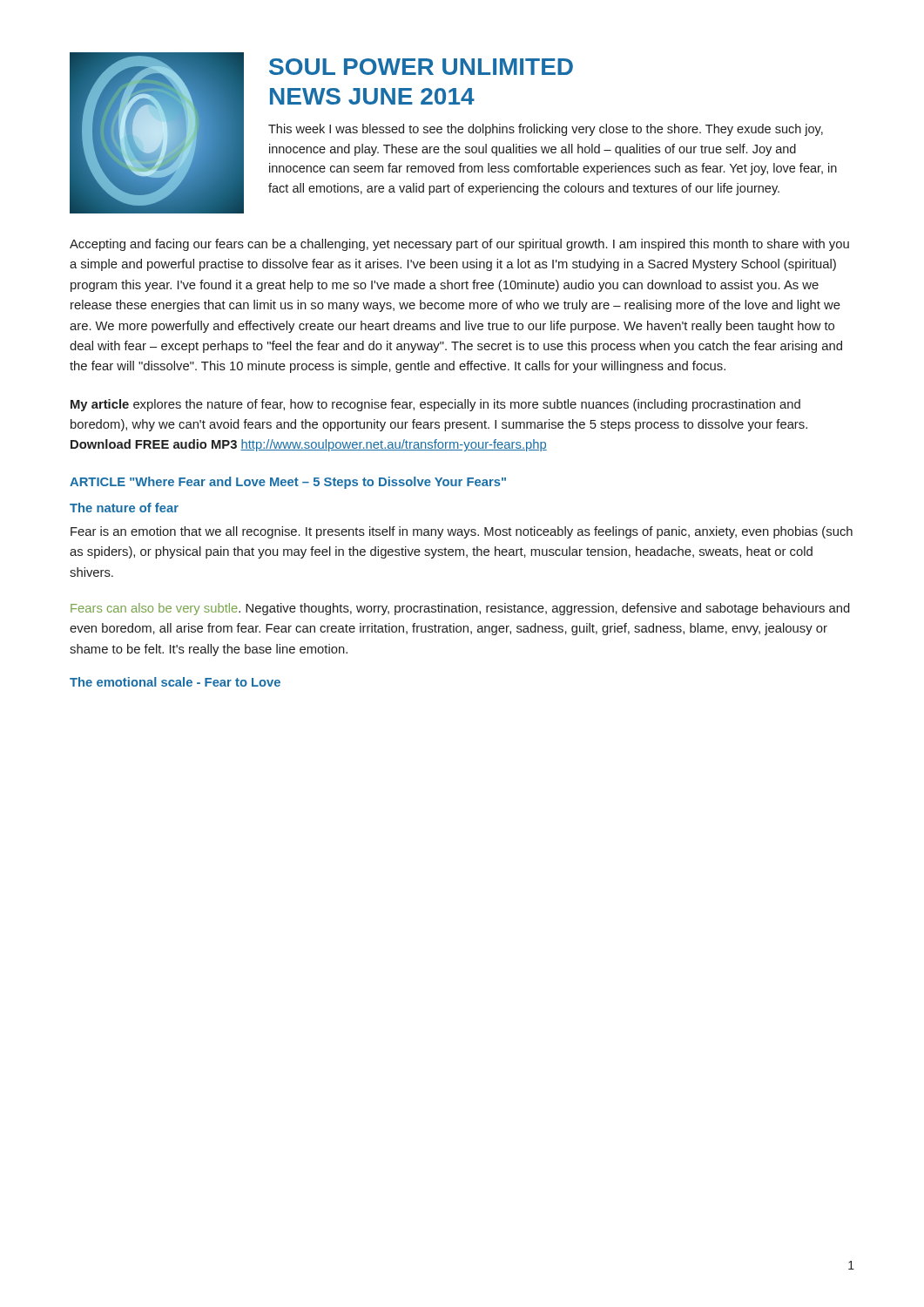Point to the text starting "This week I"
The width and height of the screenshot is (924, 1307).
pos(553,159)
